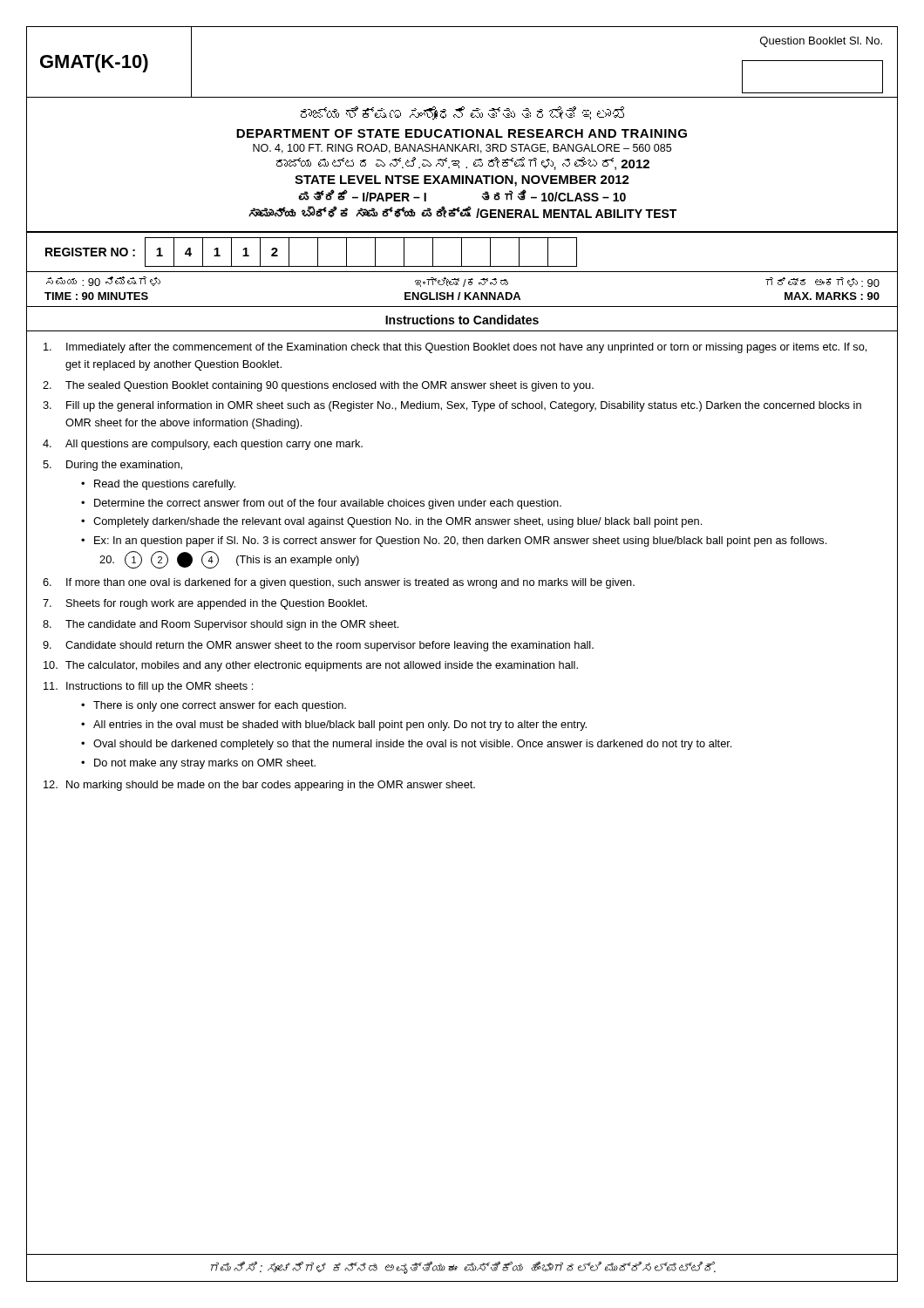
Task: Find the region starting "3. Fill up the general information"
Action: click(x=459, y=415)
